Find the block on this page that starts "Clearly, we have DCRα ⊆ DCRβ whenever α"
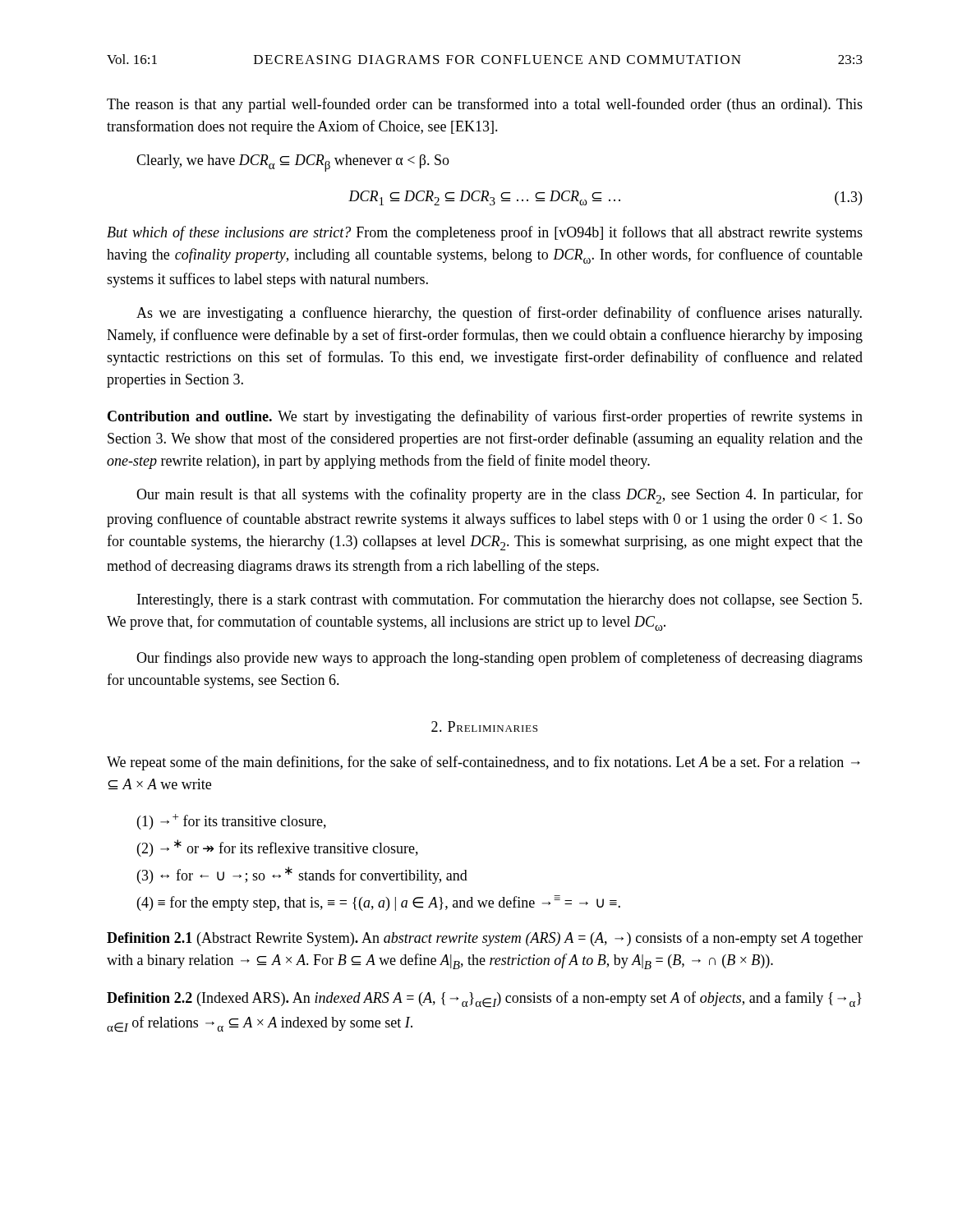Image resolution: width=953 pixels, height=1232 pixels. pyautogui.click(x=293, y=163)
